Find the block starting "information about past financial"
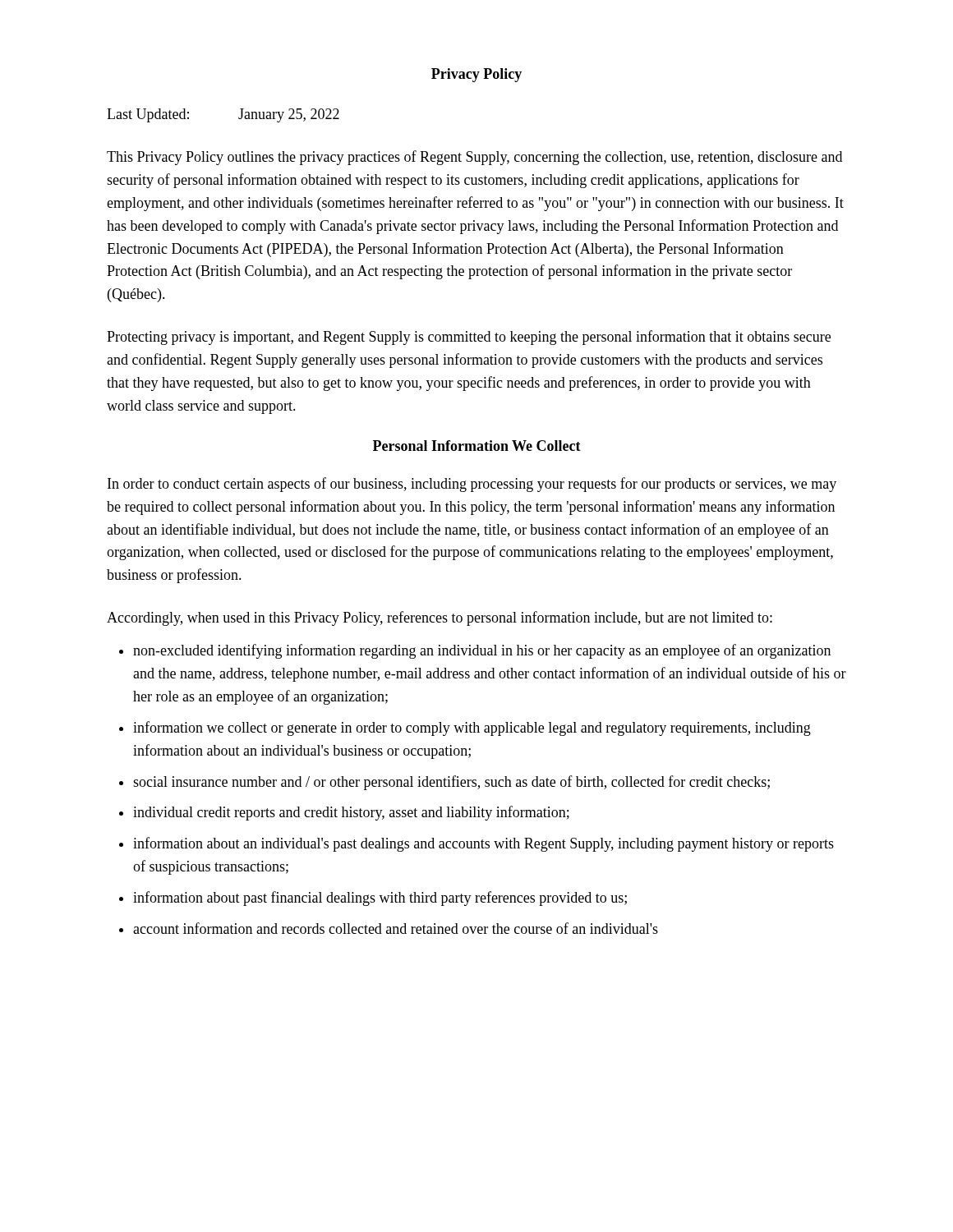 [490, 899]
